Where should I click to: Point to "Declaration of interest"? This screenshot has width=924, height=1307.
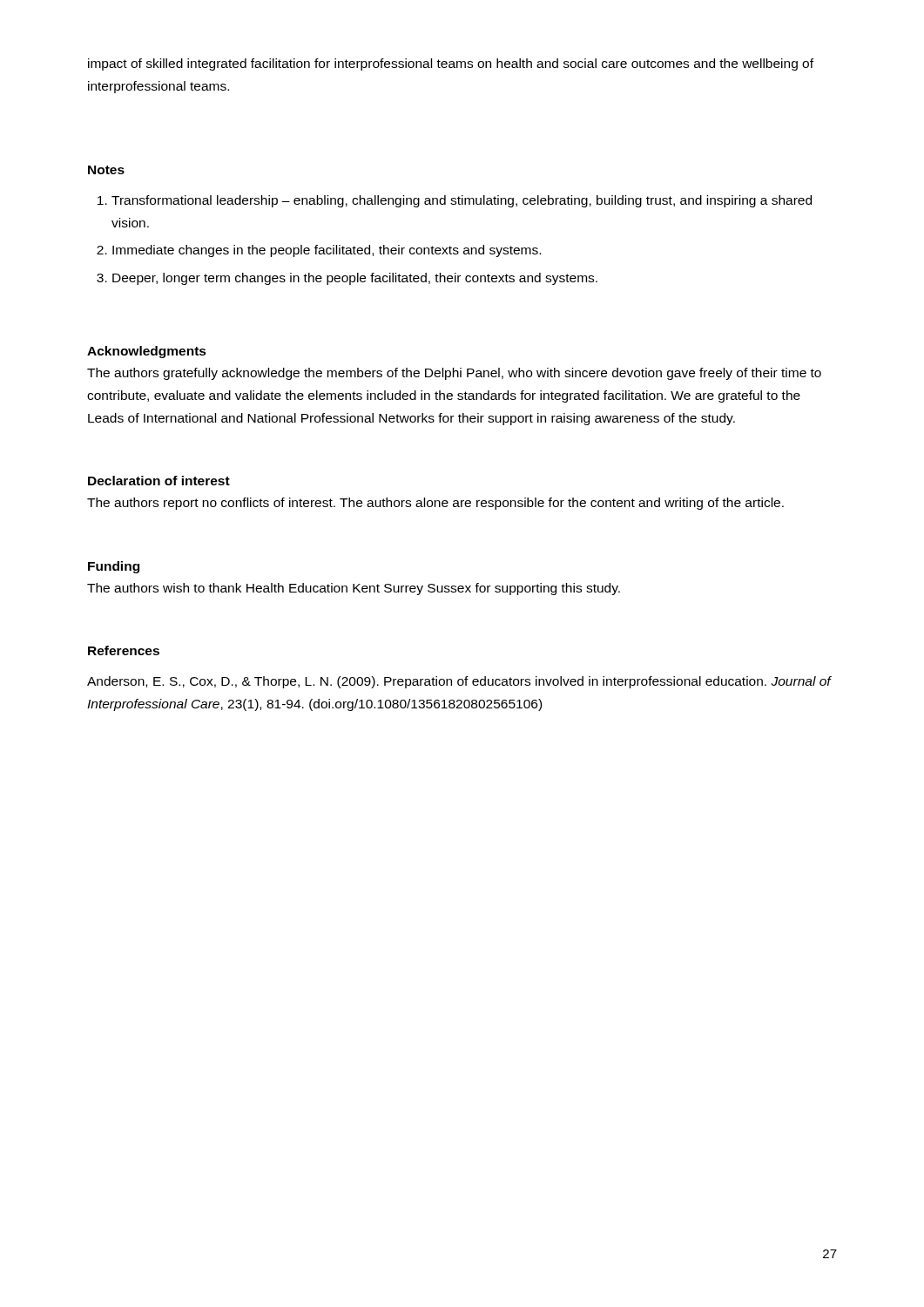[158, 481]
